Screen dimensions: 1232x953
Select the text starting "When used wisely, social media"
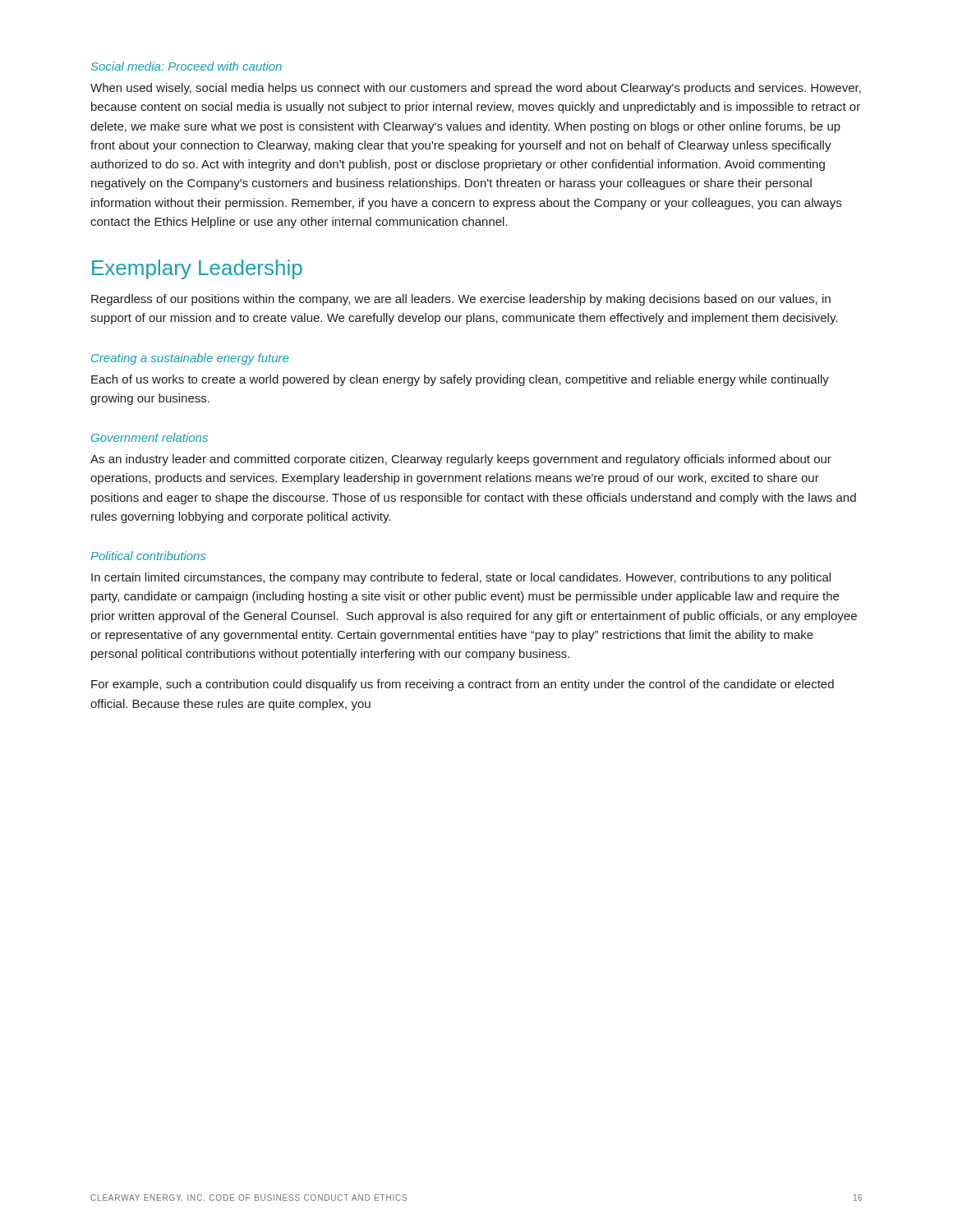tap(476, 154)
